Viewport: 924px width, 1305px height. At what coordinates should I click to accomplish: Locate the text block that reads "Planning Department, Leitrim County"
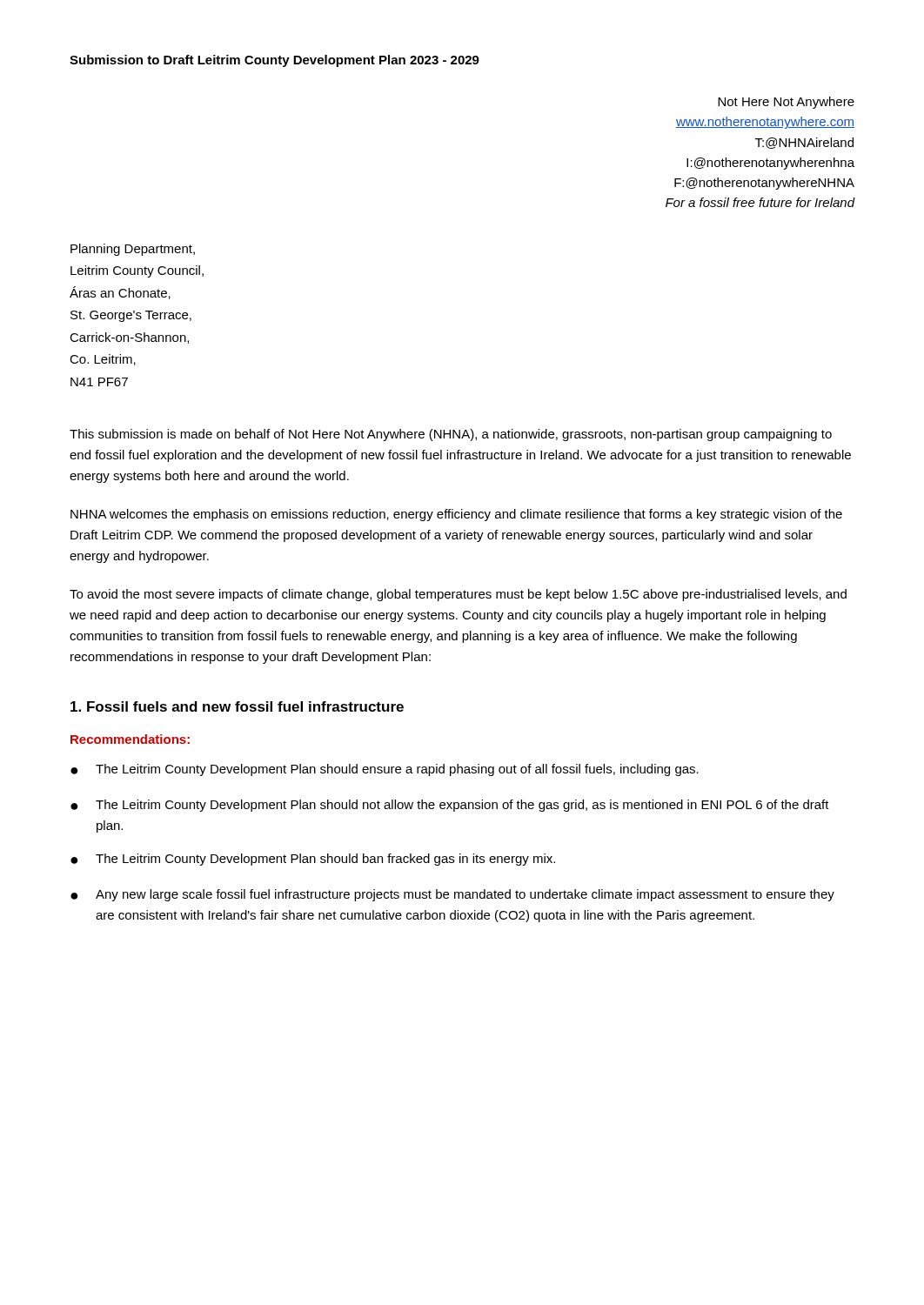[x=137, y=315]
